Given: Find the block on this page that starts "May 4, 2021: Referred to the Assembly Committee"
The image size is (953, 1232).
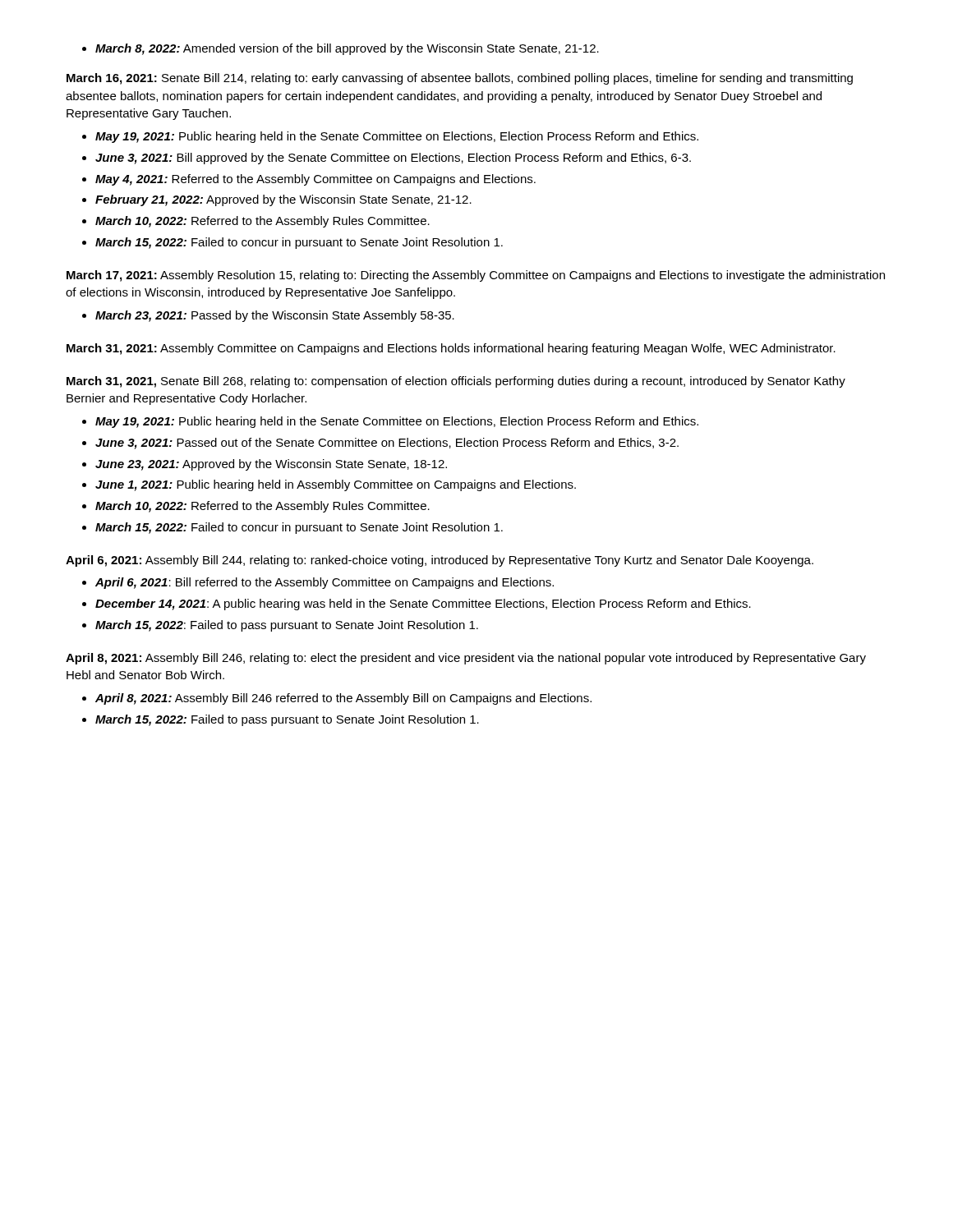Looking at the screenshot, I should pos(491,179).
